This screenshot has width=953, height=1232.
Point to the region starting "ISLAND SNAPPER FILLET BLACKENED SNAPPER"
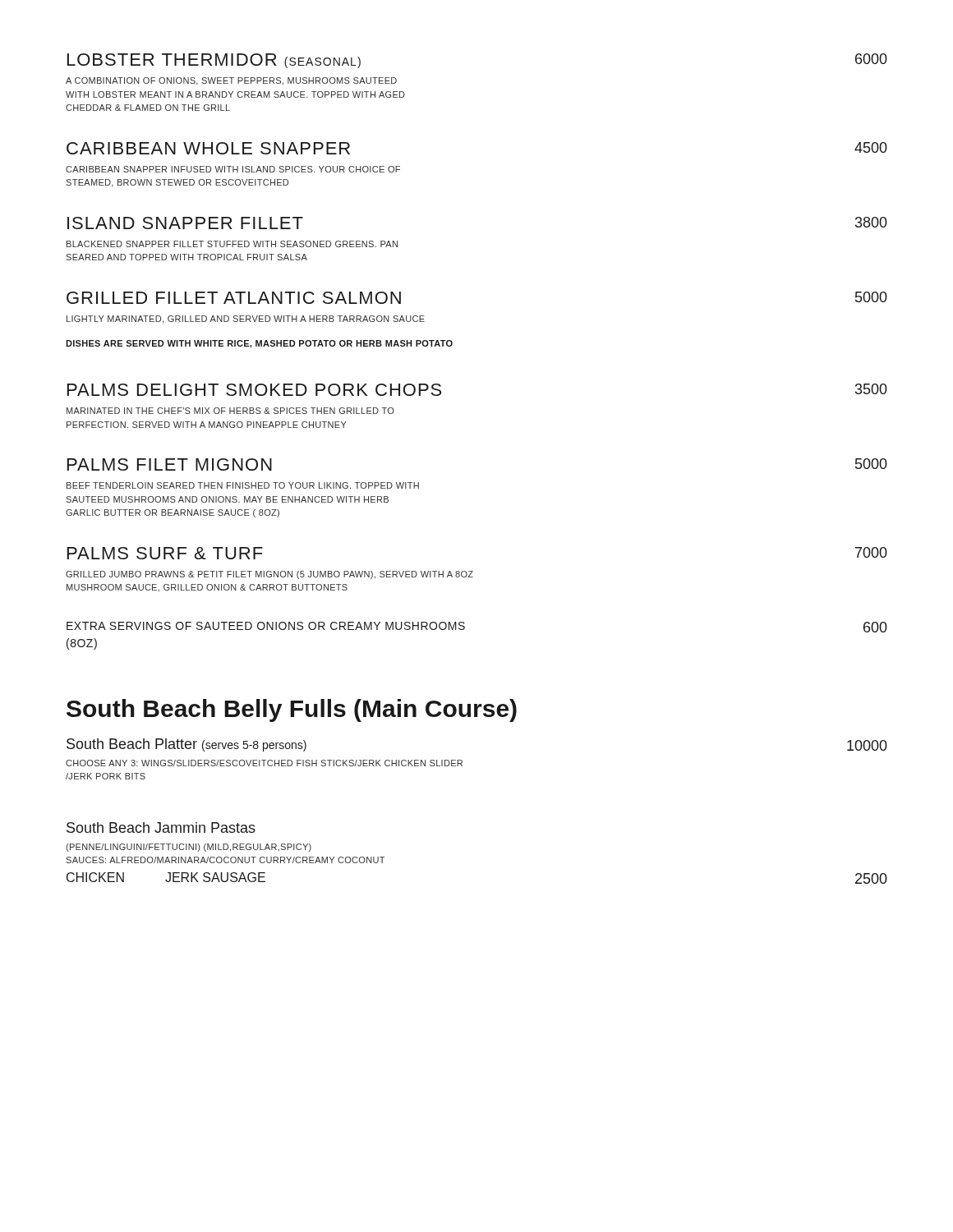[188, 223]
